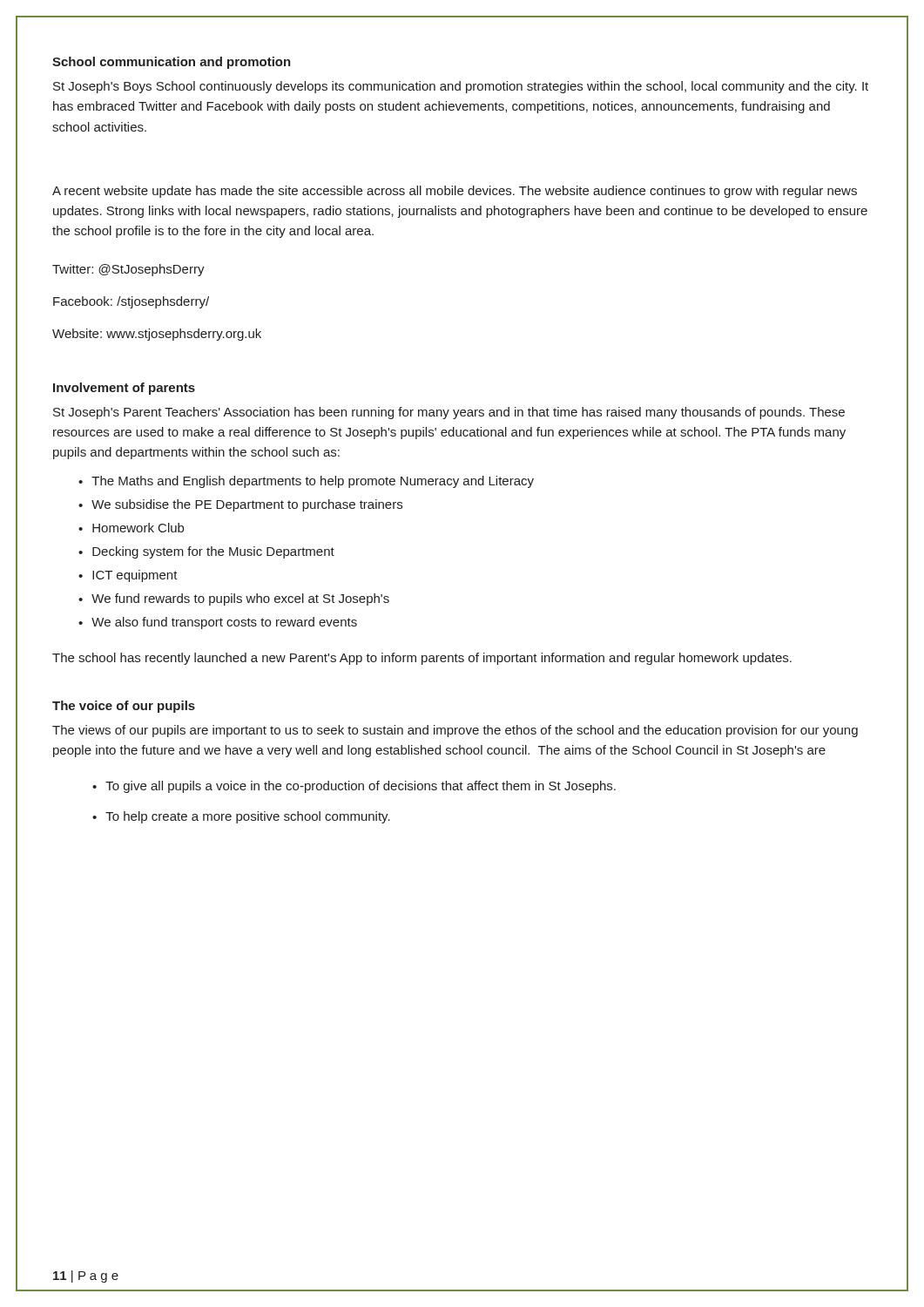Select the section header containing "School communication and promotion"

tap(172, 61)
